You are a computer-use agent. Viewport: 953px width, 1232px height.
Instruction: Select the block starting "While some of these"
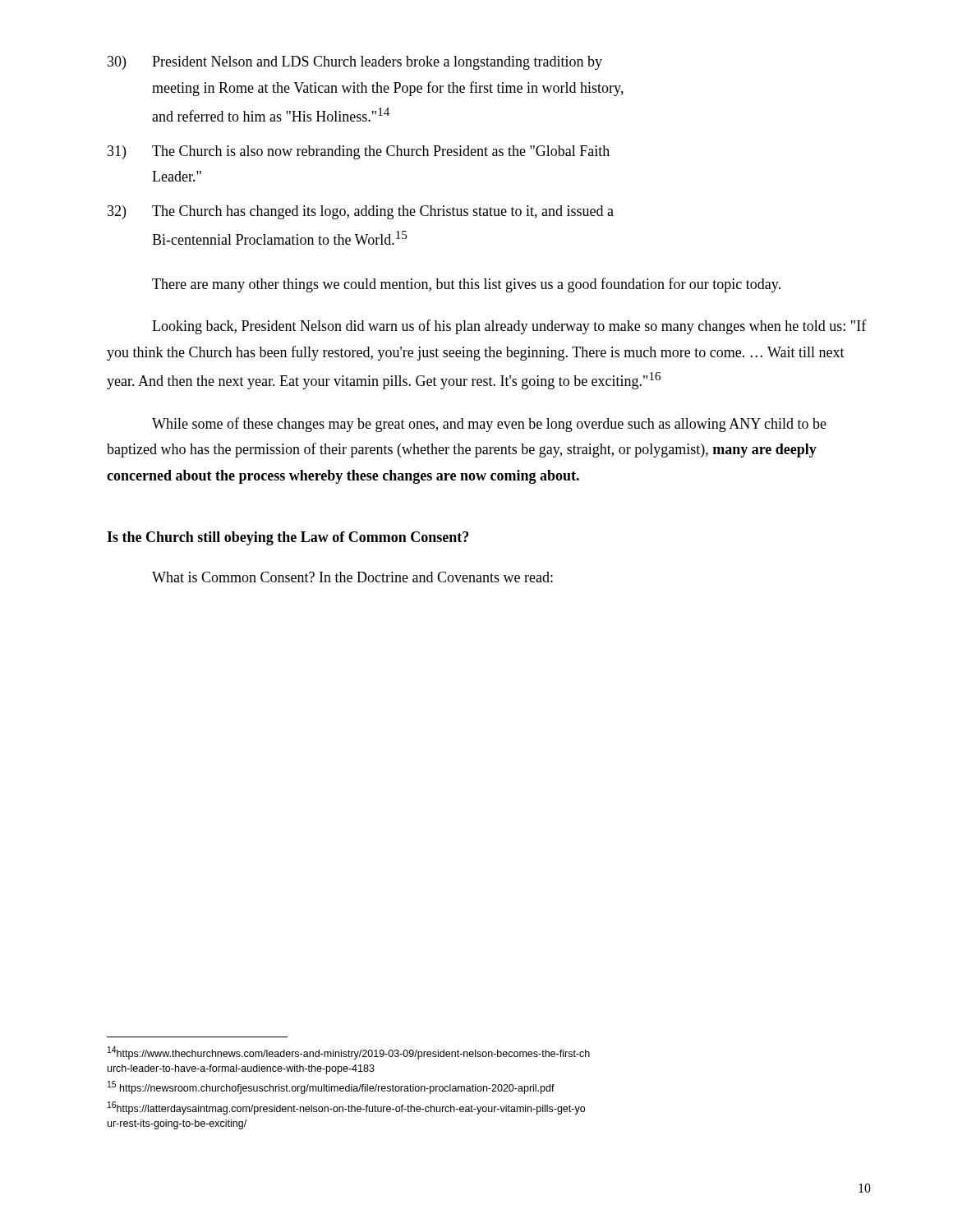click(467, 449)
